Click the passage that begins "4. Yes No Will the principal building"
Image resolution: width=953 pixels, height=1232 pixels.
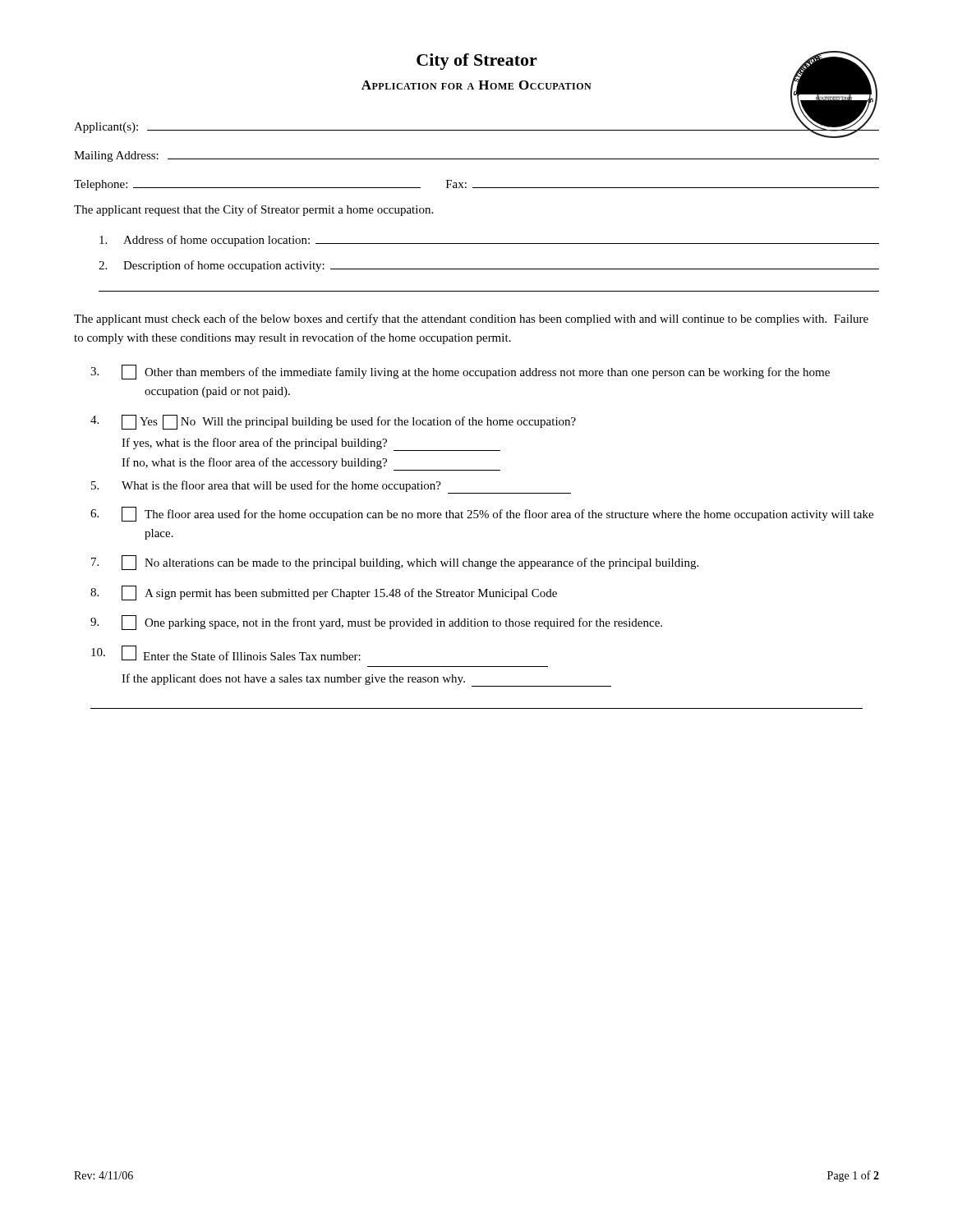[x=485, y=444]
